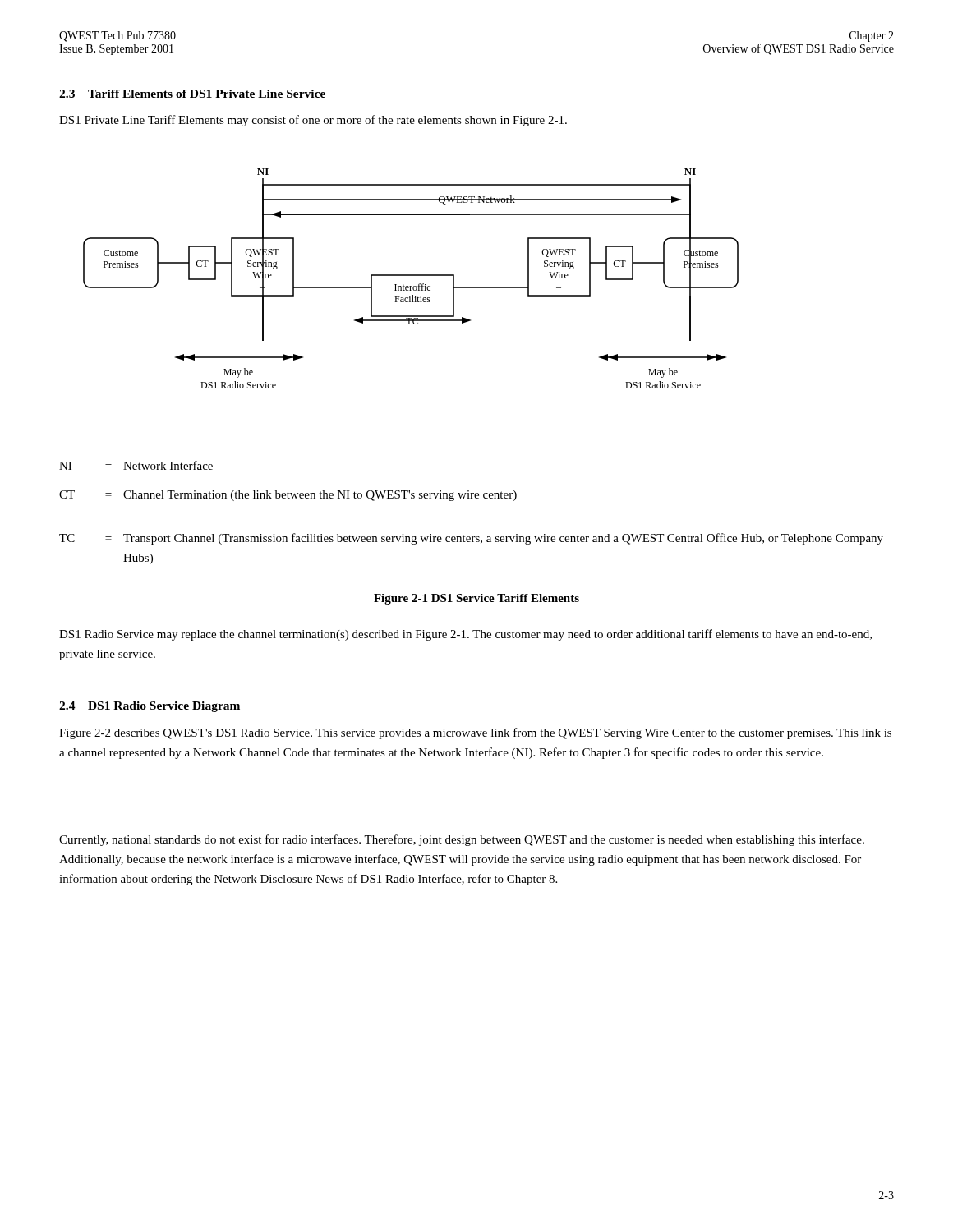Viewport: 953px width, 1232px height.
Task: Select the list item with the text "NI = Network Interface"
Action: click(x=136, y=466)
